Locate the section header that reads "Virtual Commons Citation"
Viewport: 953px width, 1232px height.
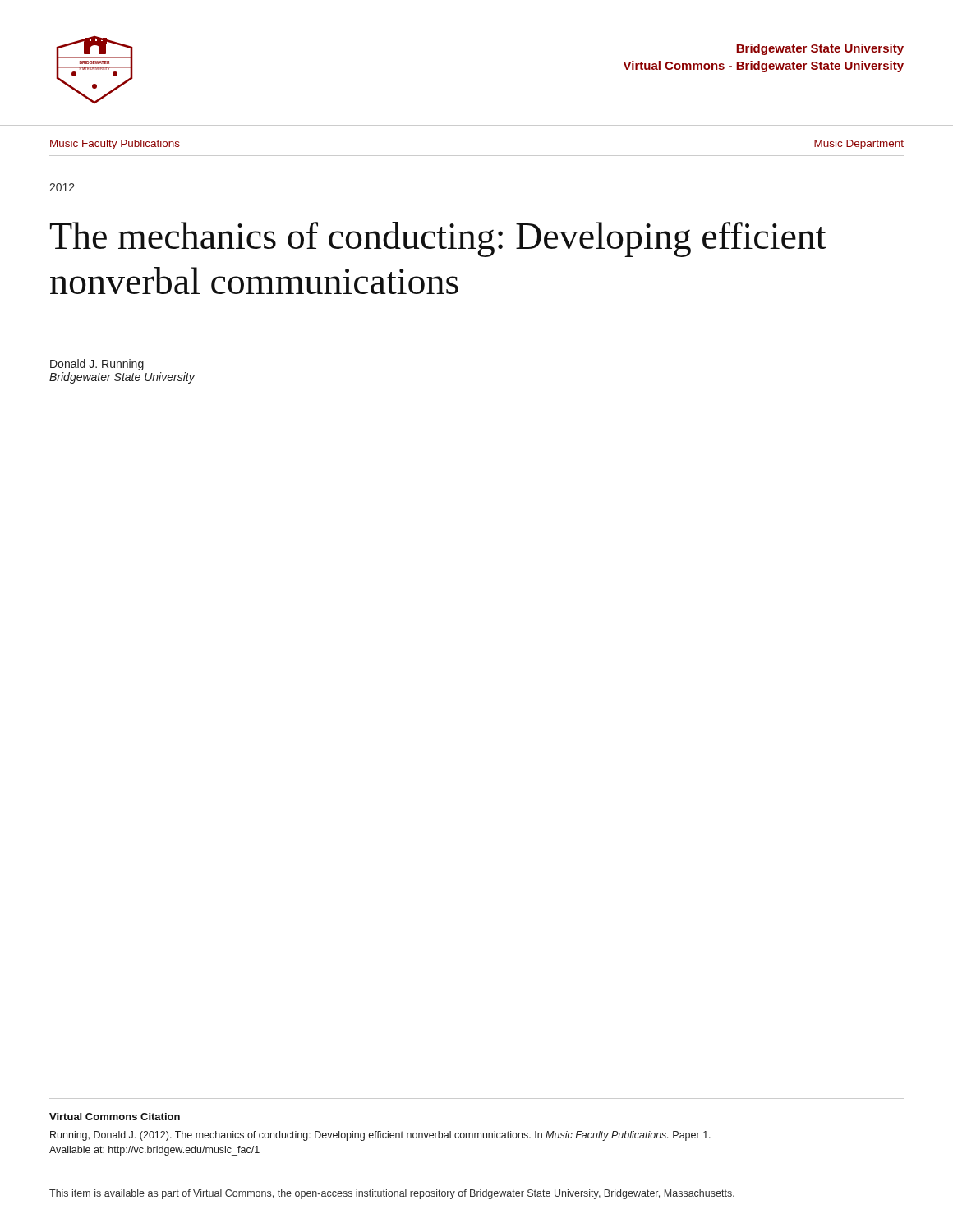[x=115, y=1116]
